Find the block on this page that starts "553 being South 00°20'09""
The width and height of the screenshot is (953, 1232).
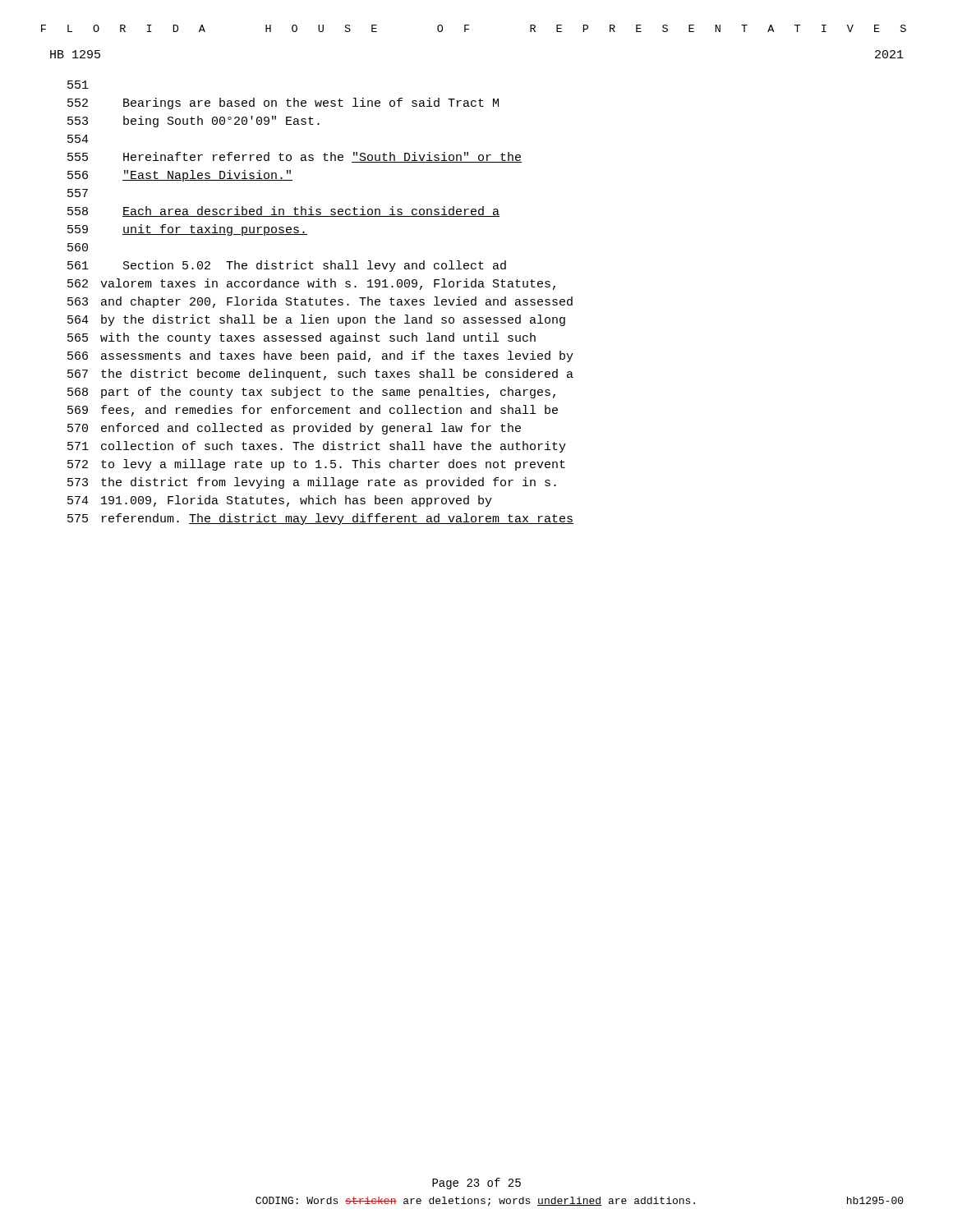point(193,122)
